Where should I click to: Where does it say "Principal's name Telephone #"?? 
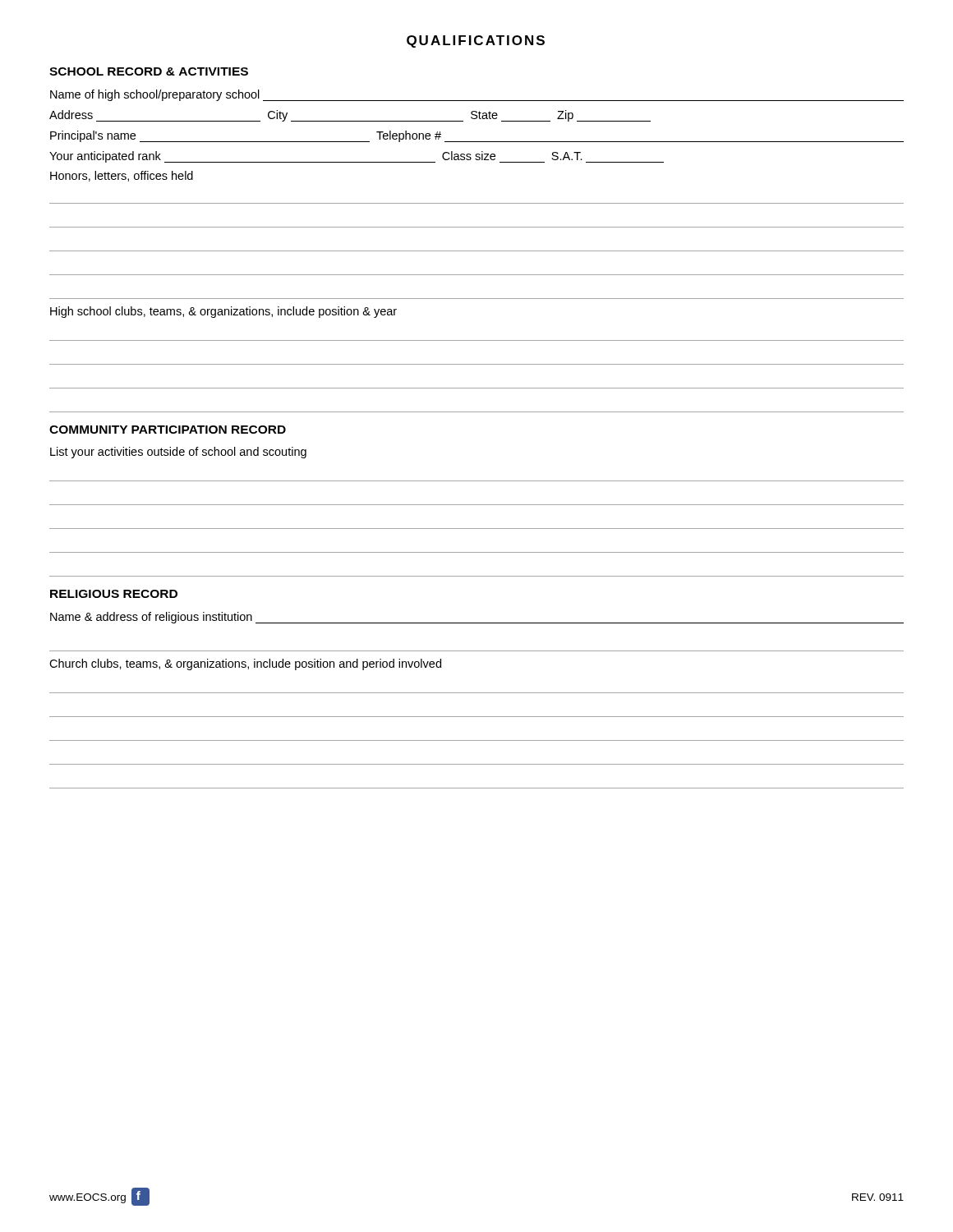476,135
